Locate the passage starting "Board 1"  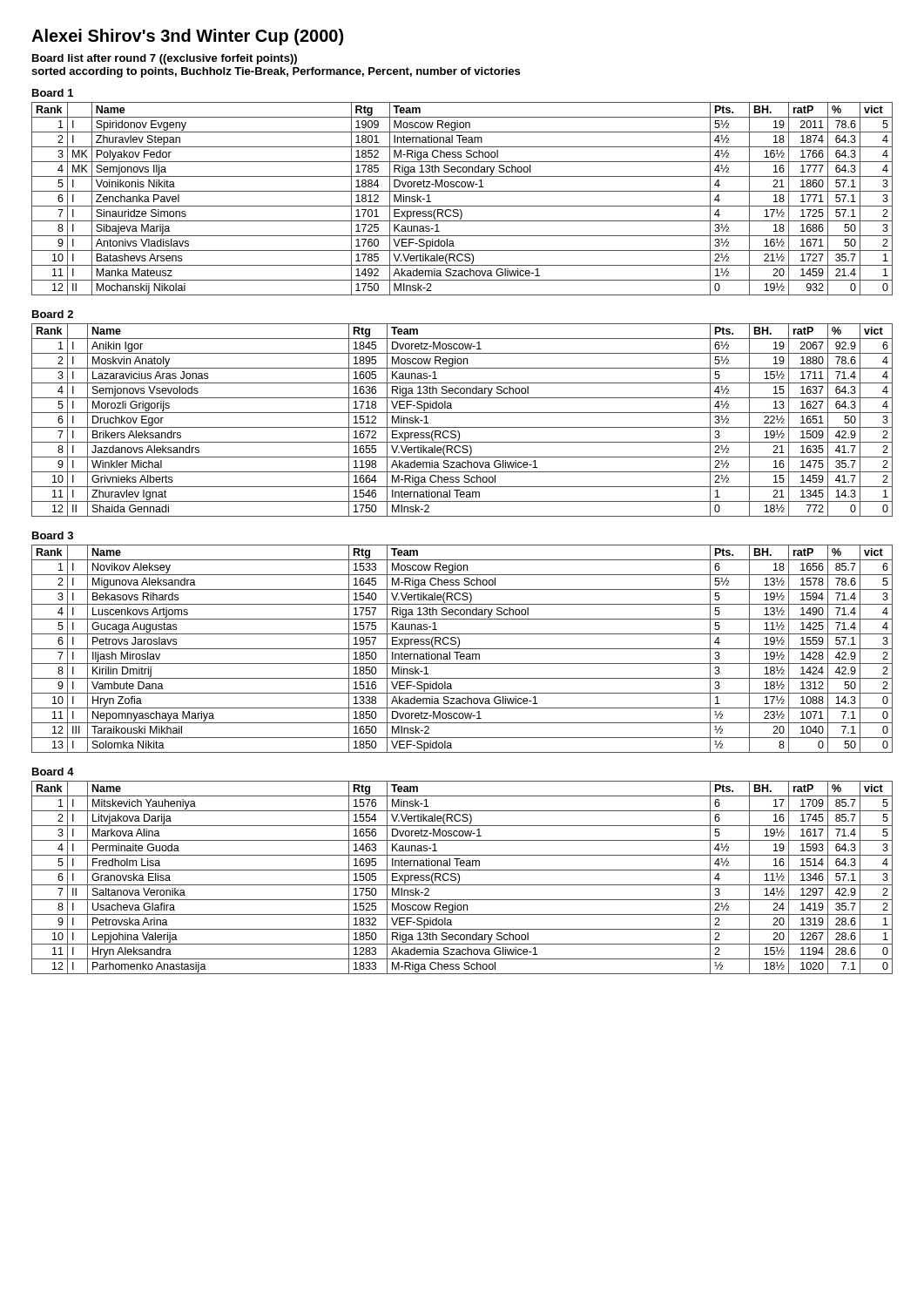coord(52,93)
